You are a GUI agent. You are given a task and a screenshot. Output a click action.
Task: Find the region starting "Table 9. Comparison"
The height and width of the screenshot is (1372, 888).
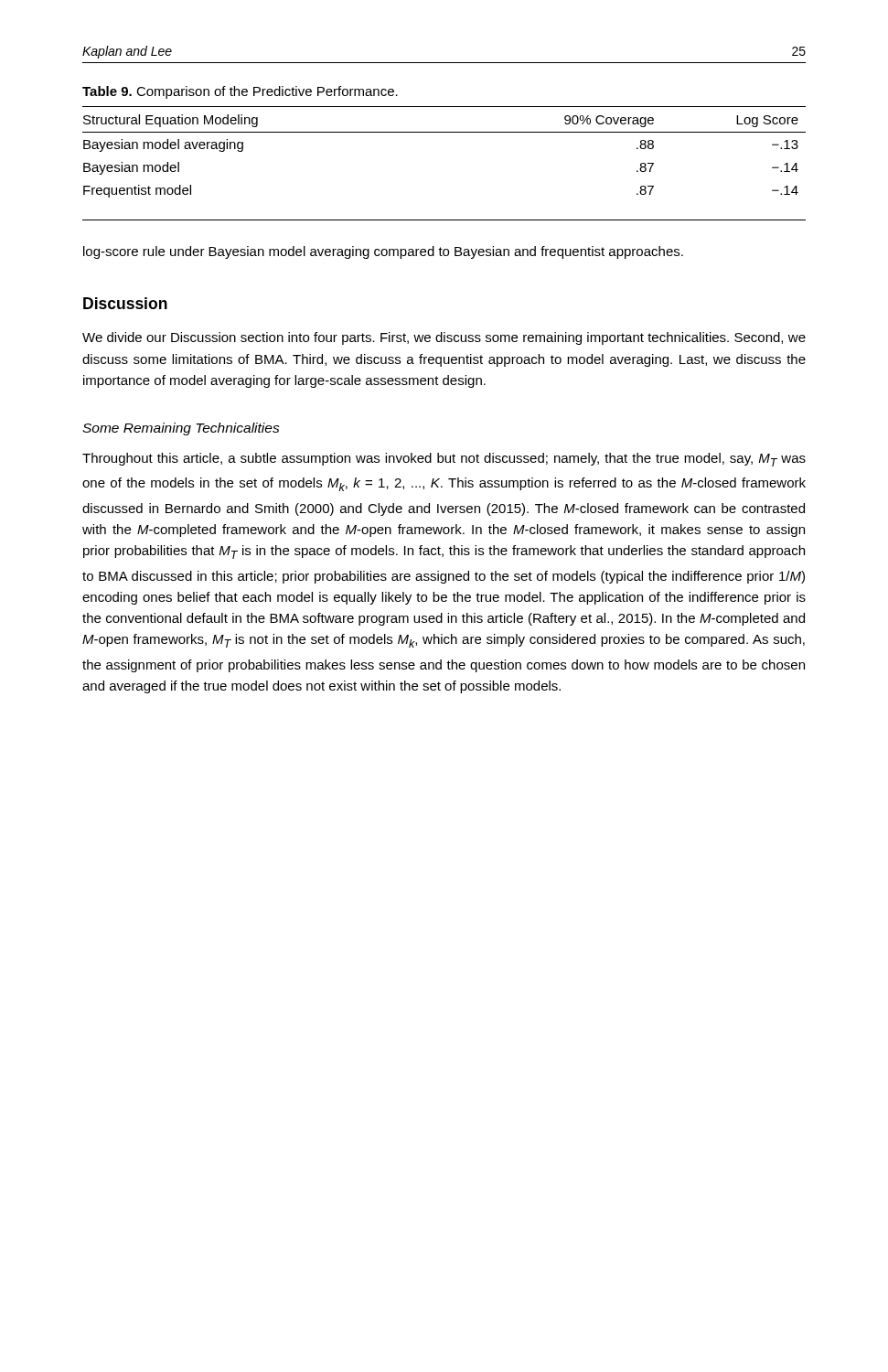[x=240, y=91]
